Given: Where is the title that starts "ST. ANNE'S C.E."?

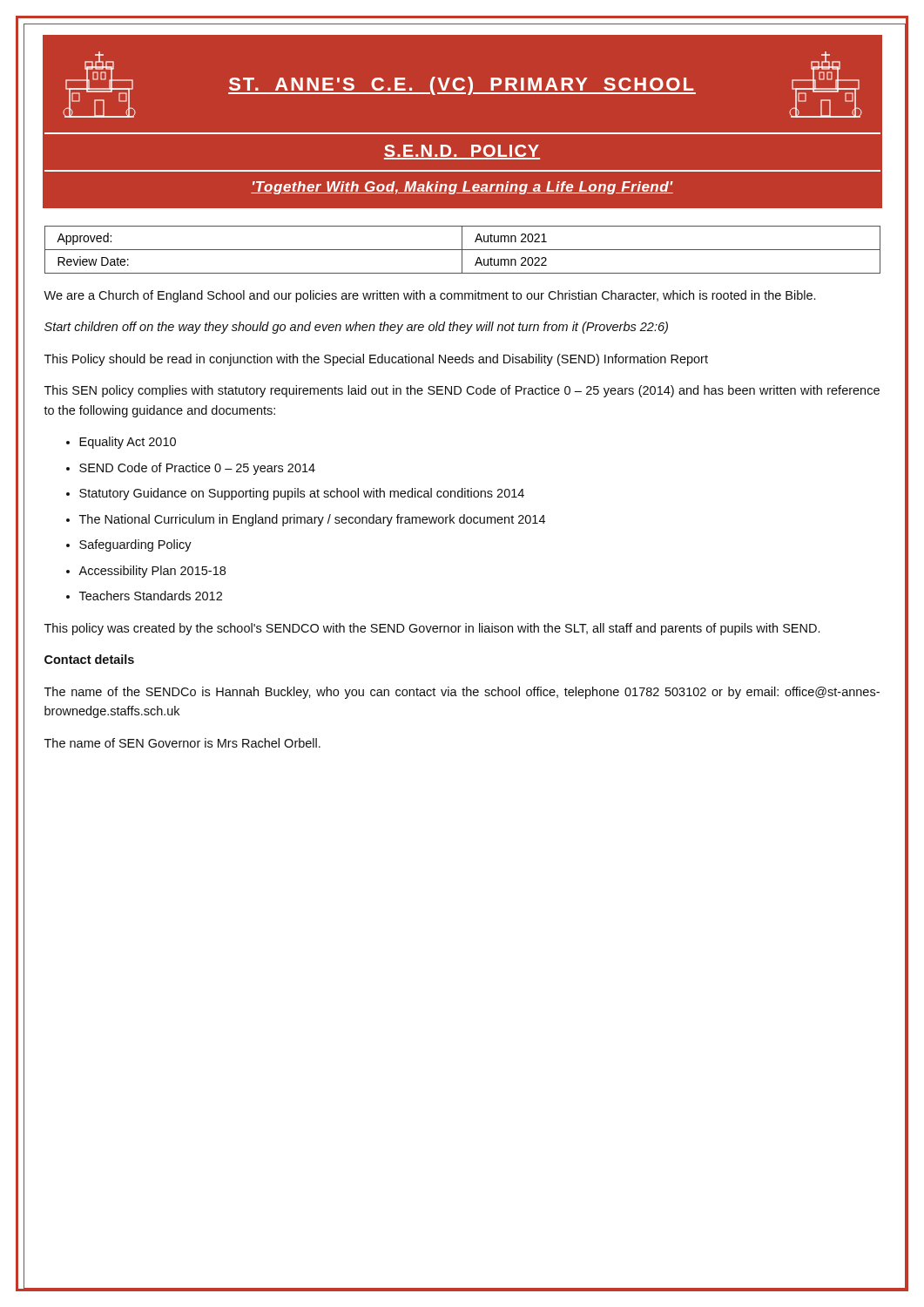Looking at the screenshot, I should tap(462, 122).
